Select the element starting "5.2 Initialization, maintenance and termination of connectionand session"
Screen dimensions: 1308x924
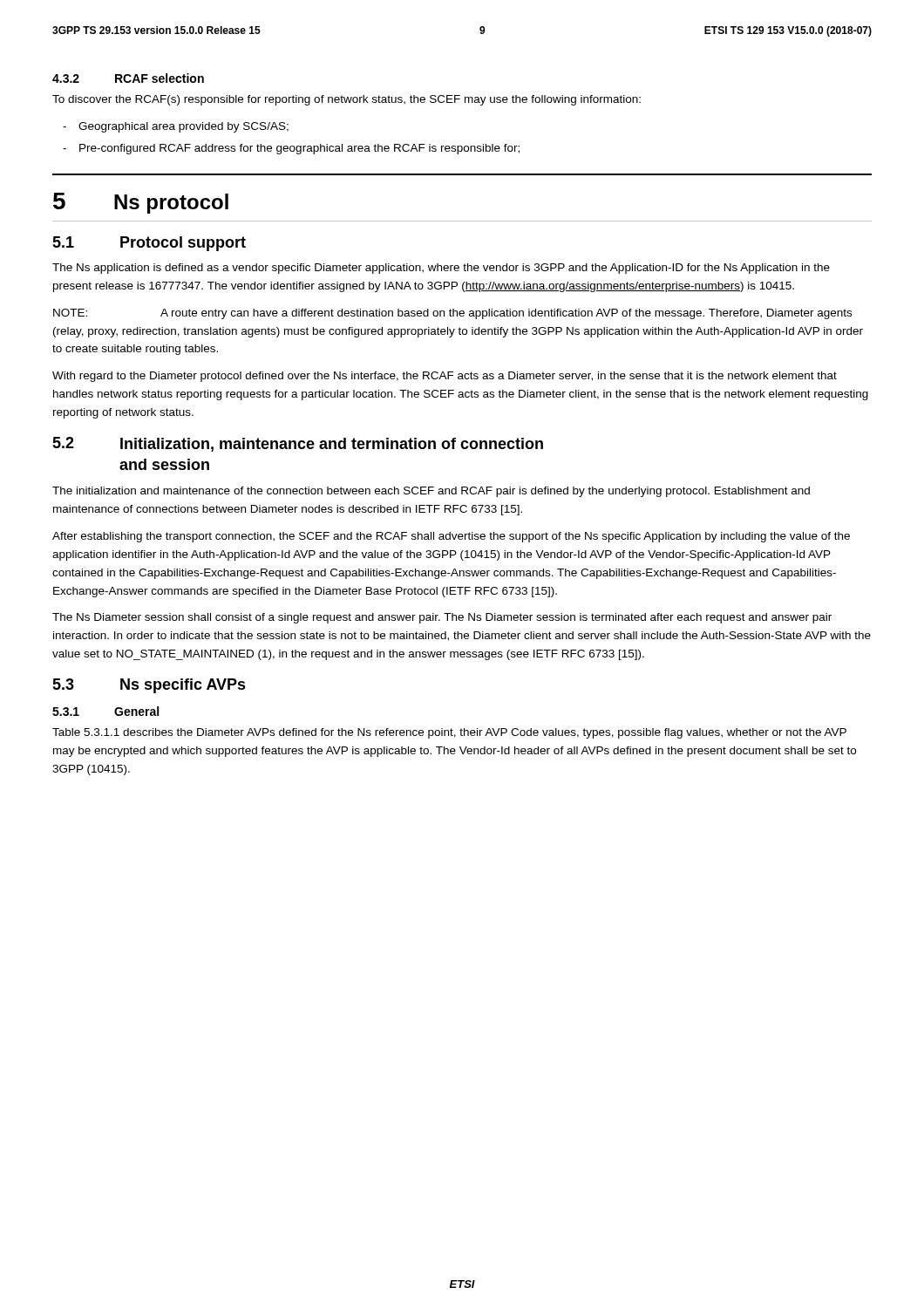298,455
